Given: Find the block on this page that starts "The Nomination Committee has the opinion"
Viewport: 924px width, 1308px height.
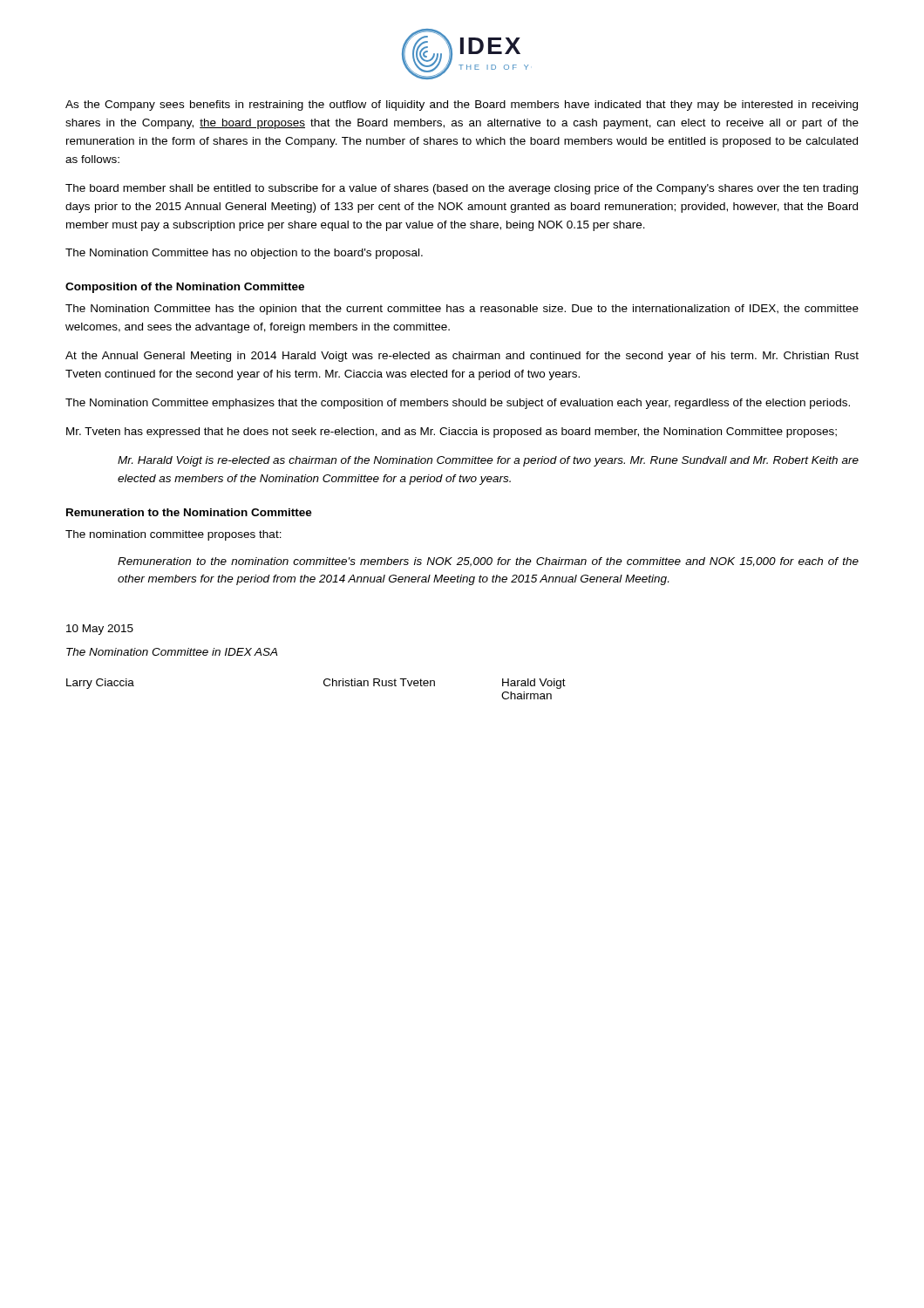Looking at the screenshot, I should [x=462, y=318].
